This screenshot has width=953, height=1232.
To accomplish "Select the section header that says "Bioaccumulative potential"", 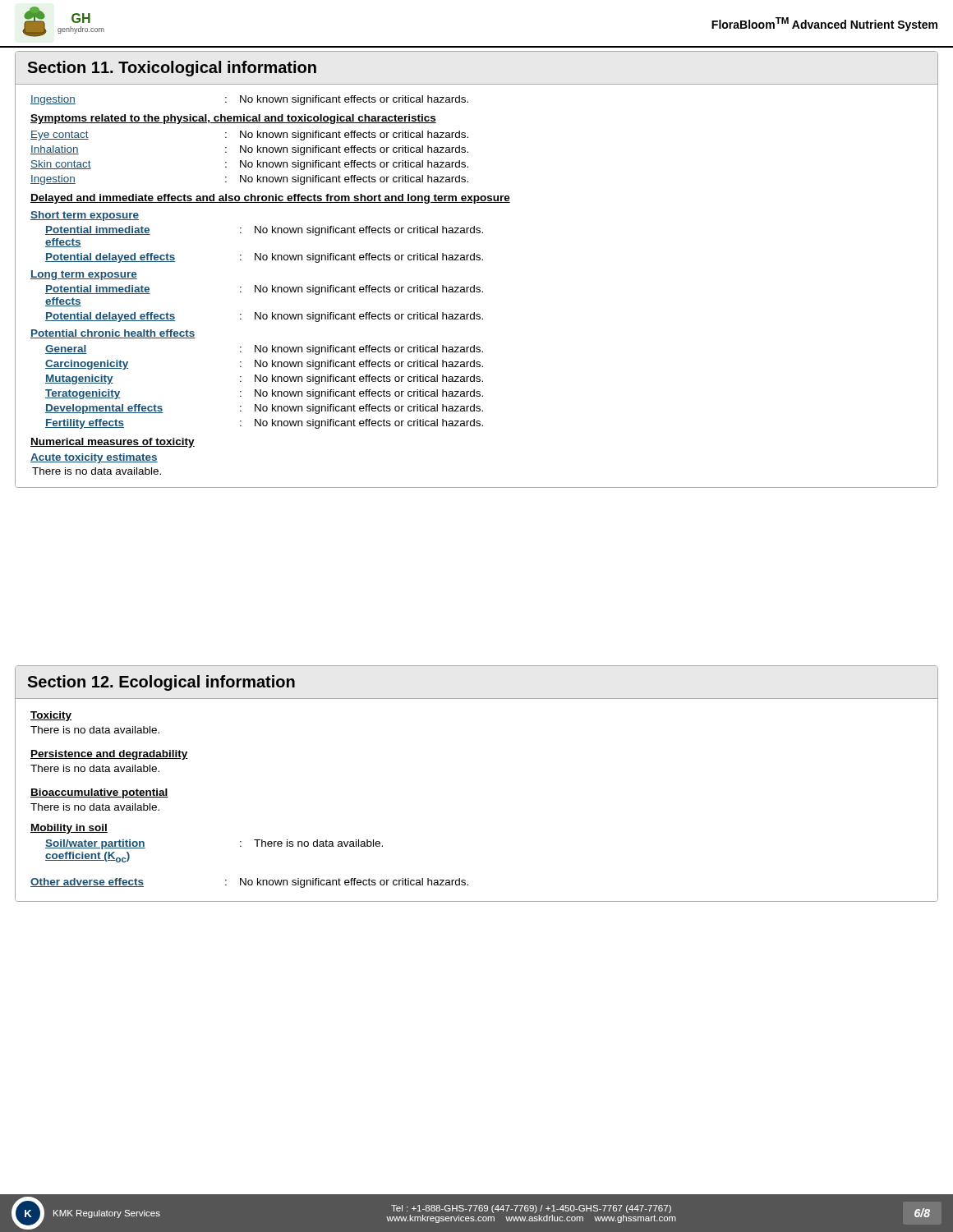I will pos(99,792).
